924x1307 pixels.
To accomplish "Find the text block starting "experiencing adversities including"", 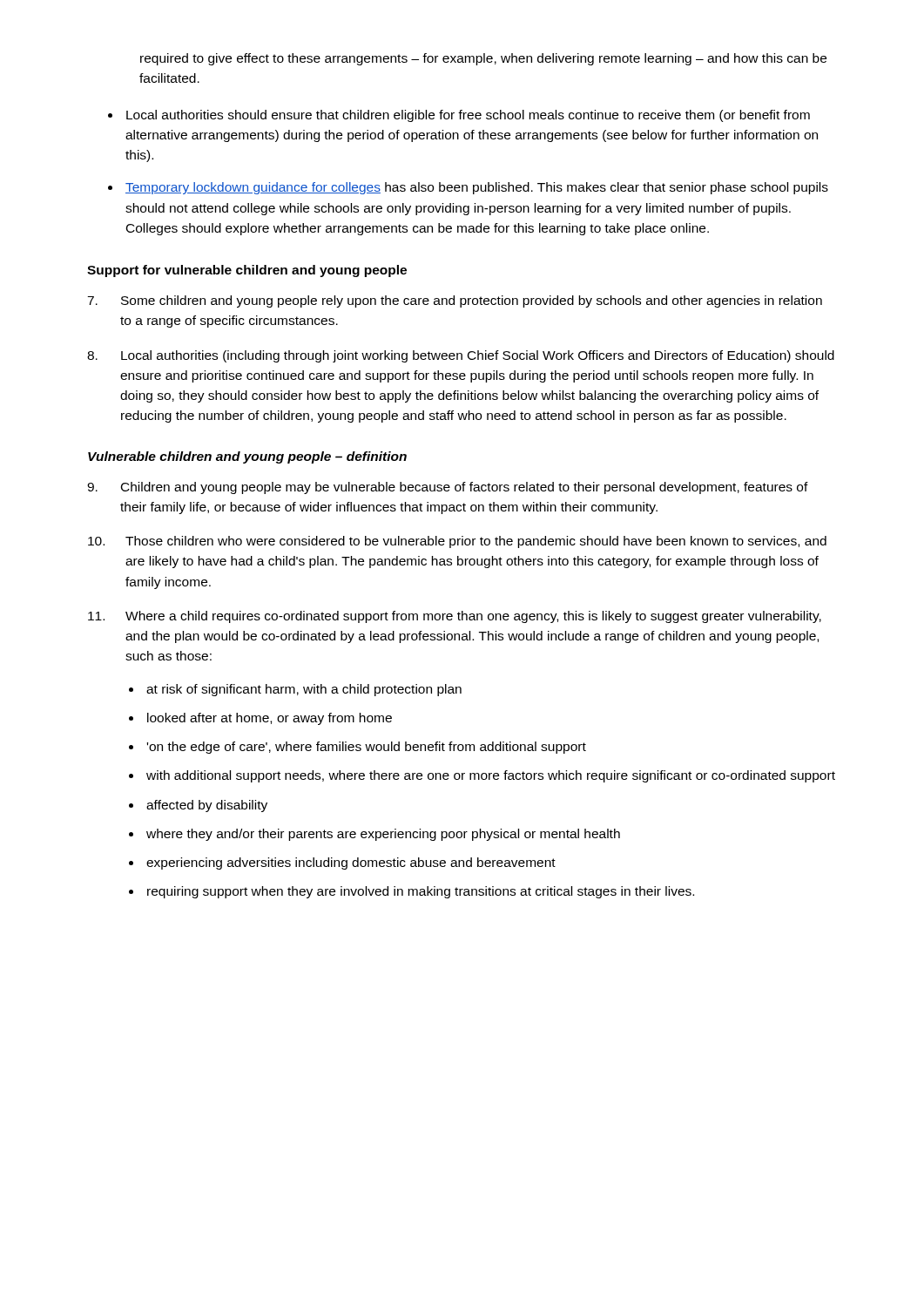I will pyautogui.click(x=351, y=862).
